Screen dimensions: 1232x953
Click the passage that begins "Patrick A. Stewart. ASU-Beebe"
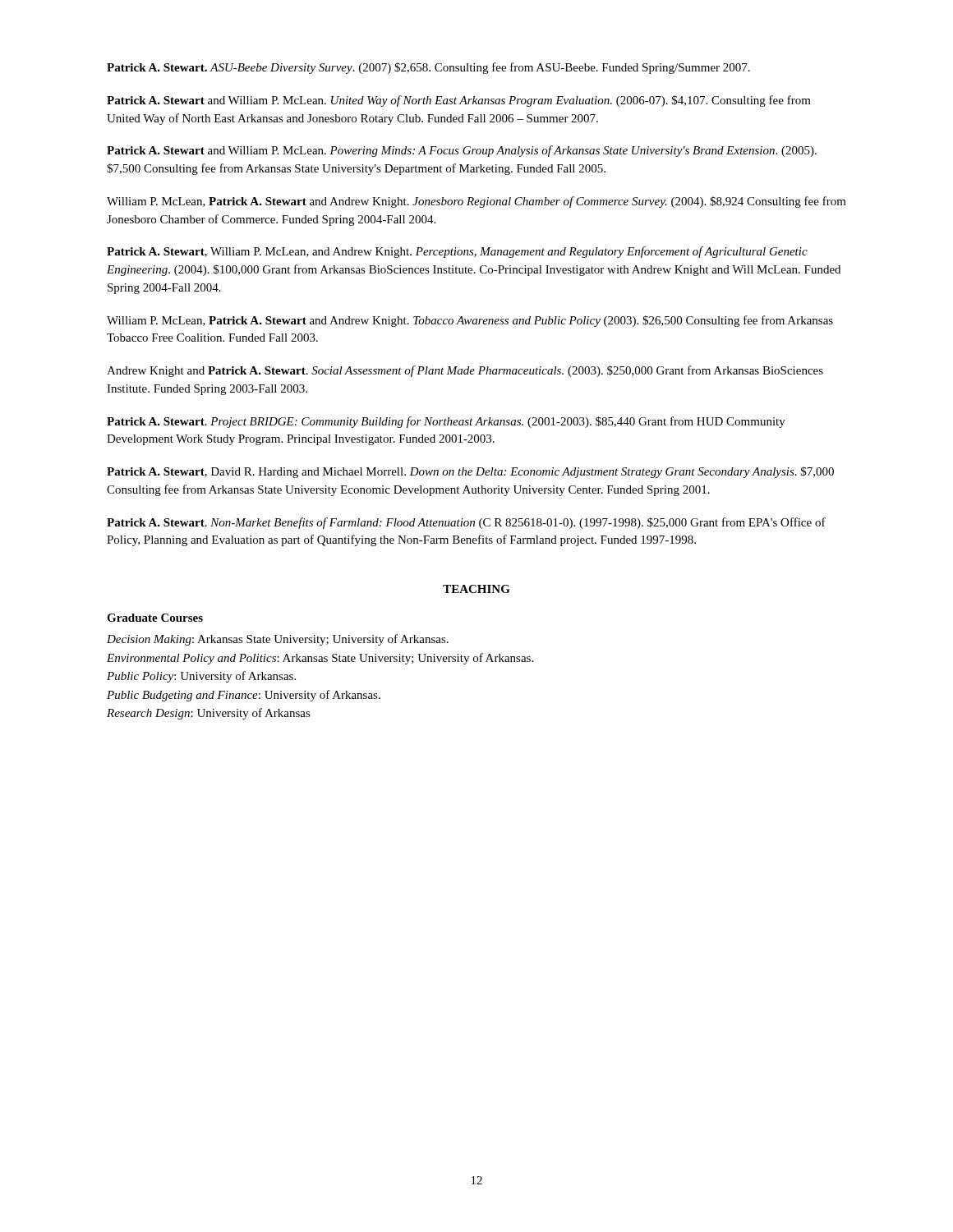point(429,67)
